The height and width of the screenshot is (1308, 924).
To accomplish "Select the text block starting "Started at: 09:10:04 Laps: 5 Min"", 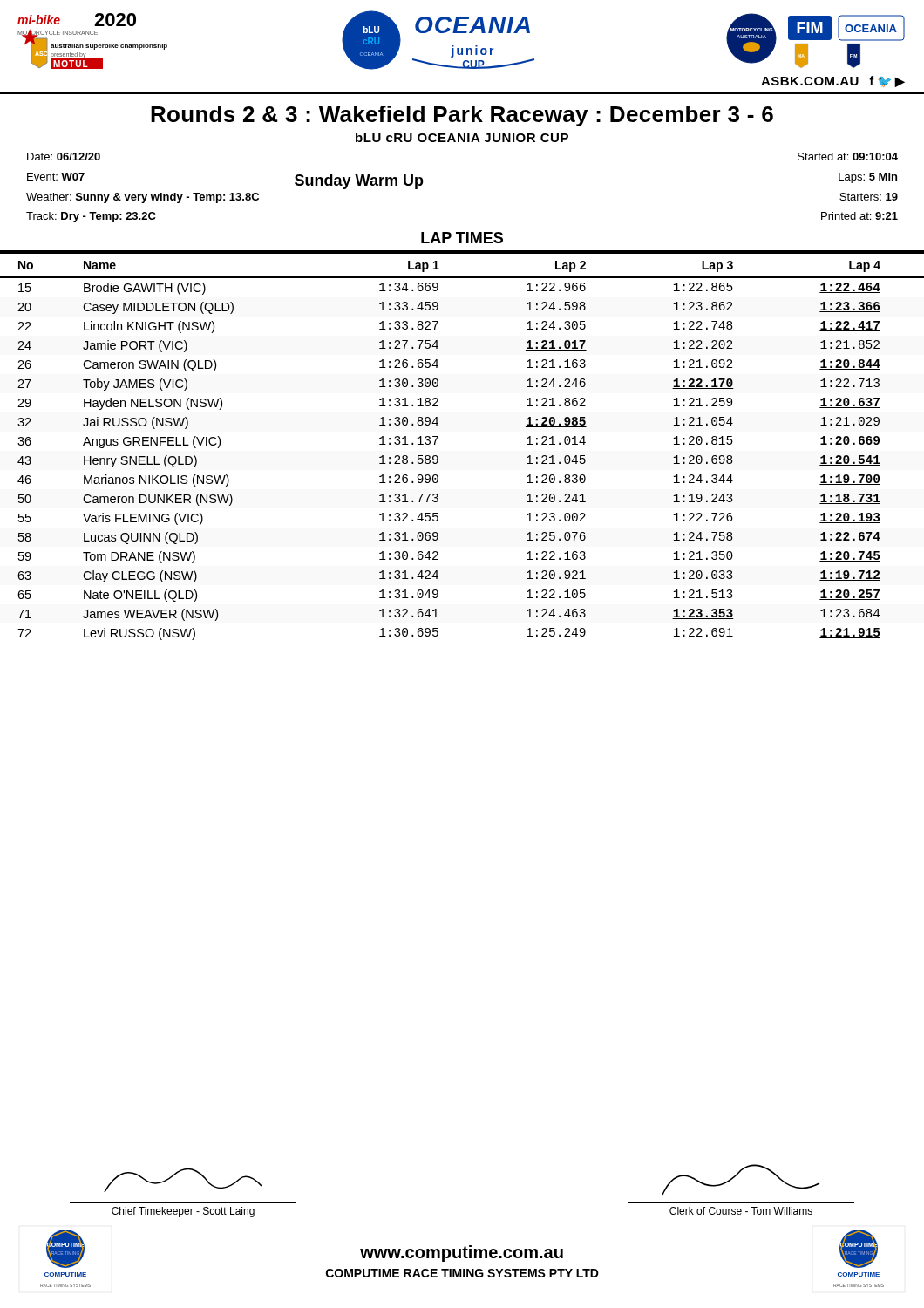I will [x=847, y=186].
